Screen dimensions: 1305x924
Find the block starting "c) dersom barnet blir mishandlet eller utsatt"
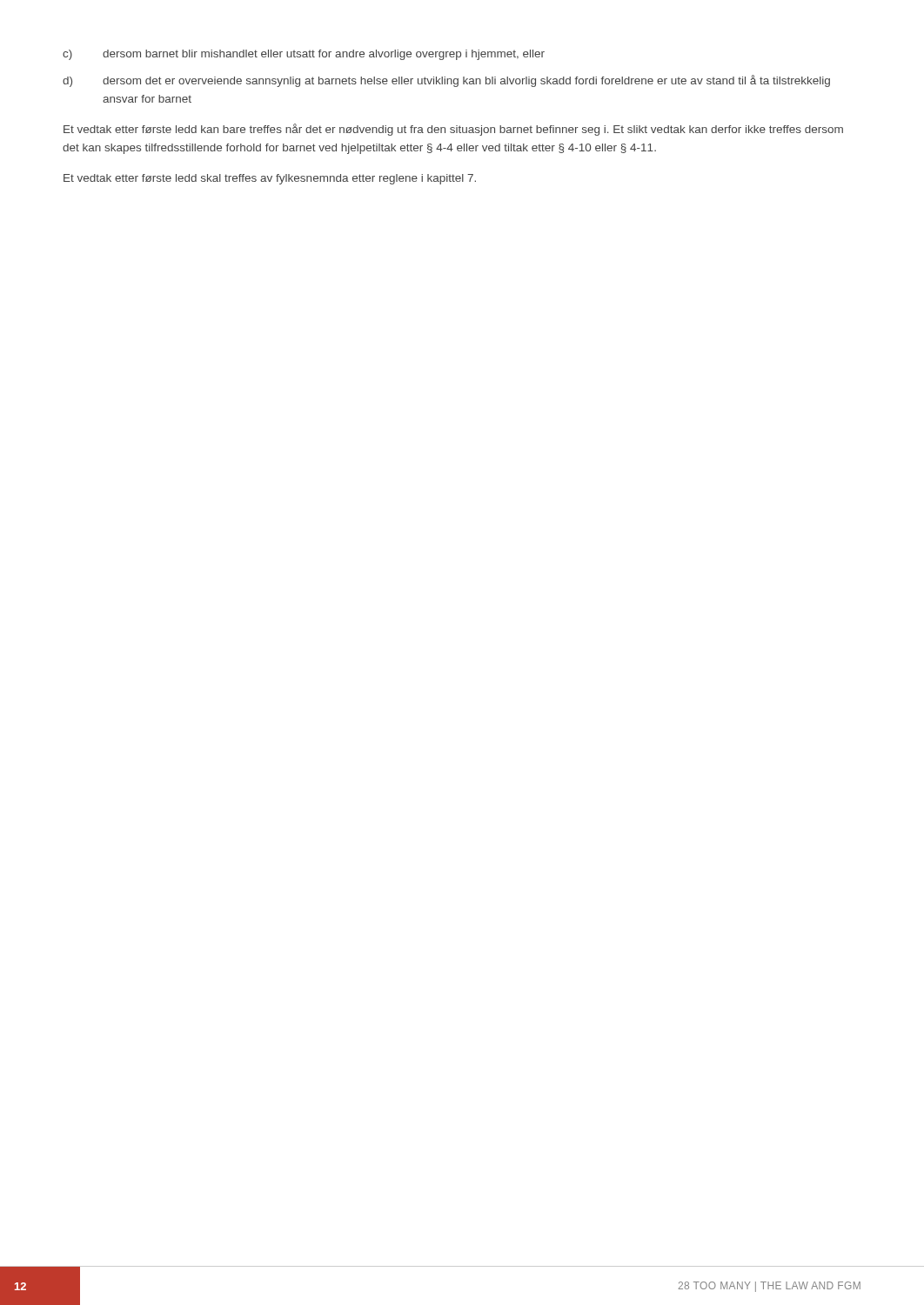pyautogui.click(x=462, y=54)
